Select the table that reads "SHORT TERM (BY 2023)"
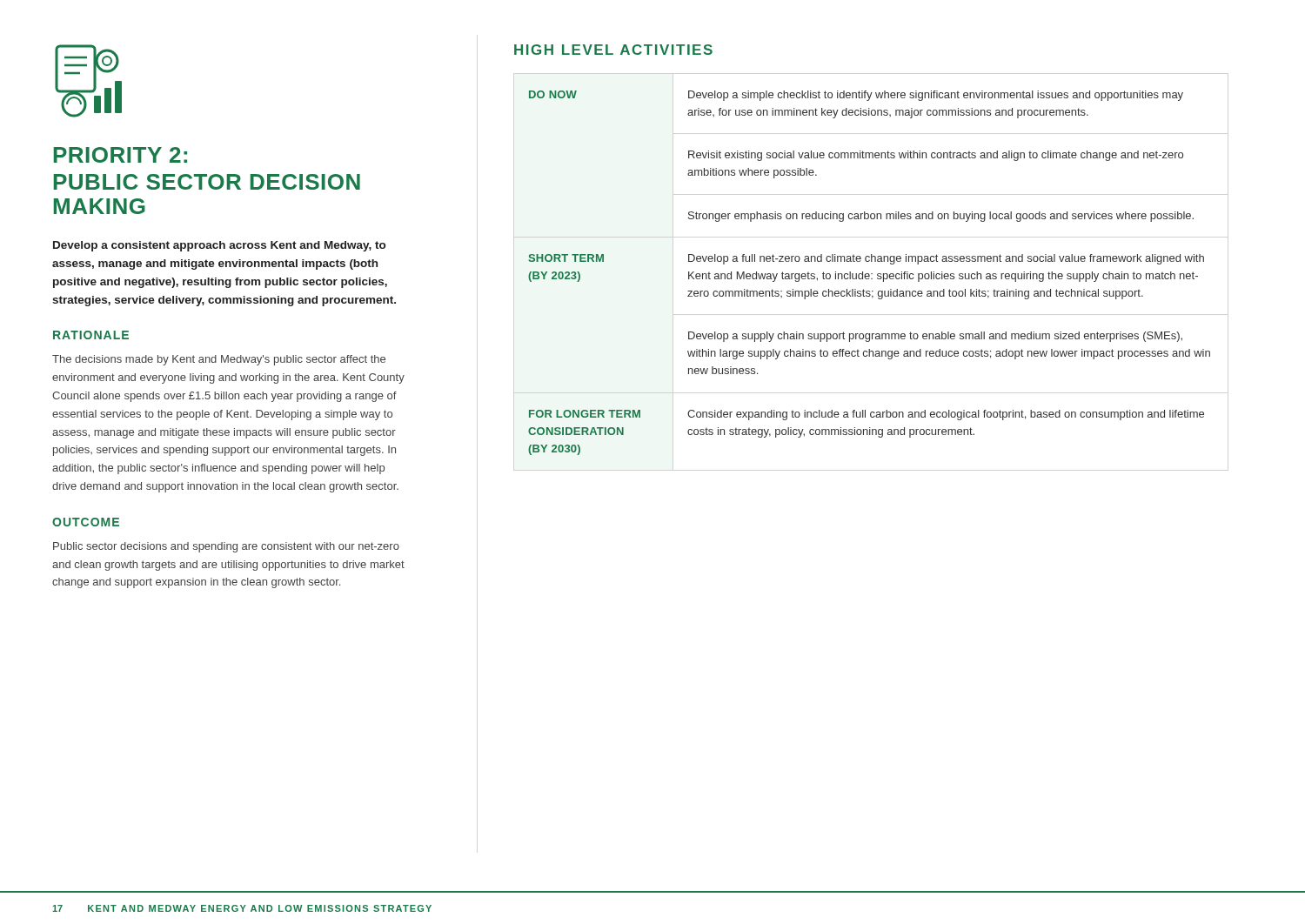This screenshot has height=924, width=1305. pyautogui.click(x=871, y=272)
